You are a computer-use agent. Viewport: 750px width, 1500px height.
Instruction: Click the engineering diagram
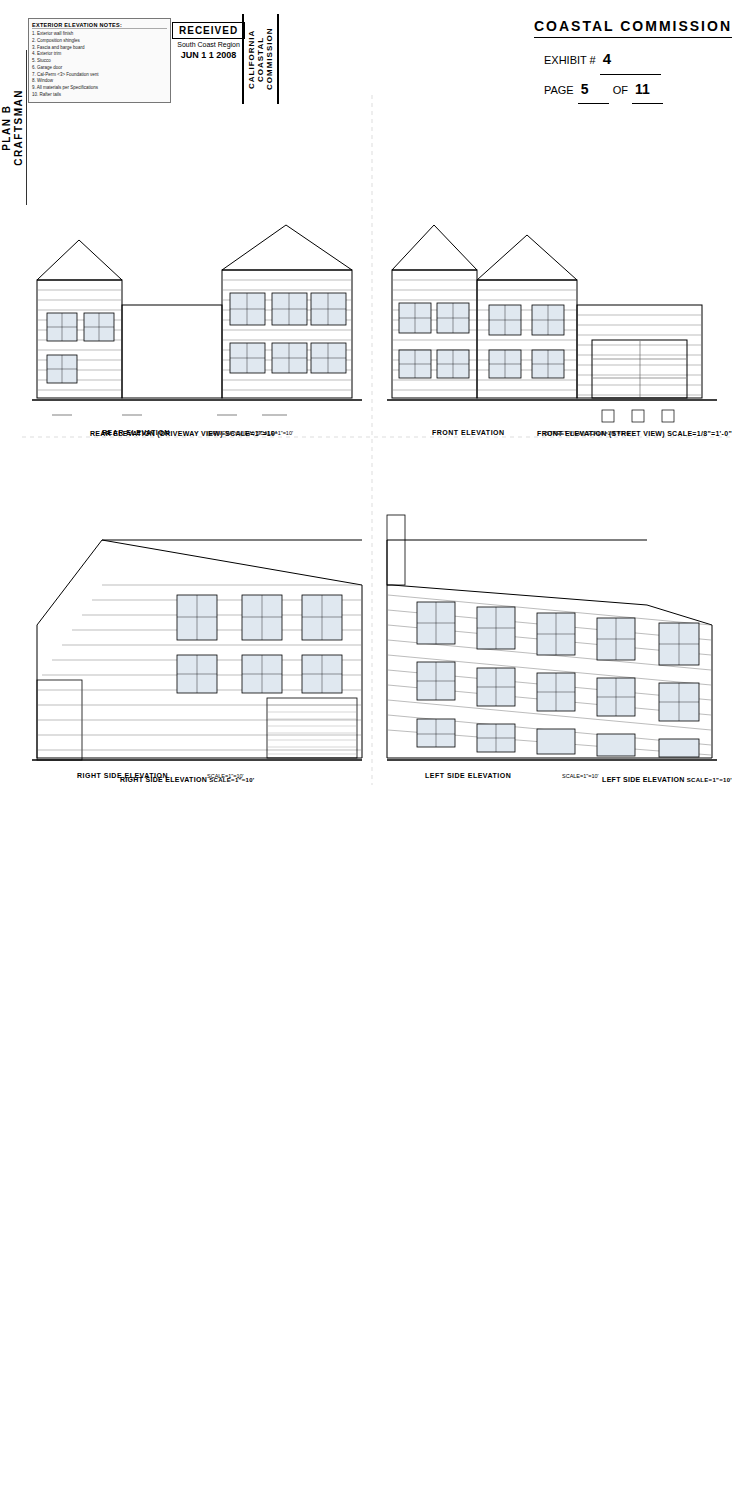coord(377,440)
